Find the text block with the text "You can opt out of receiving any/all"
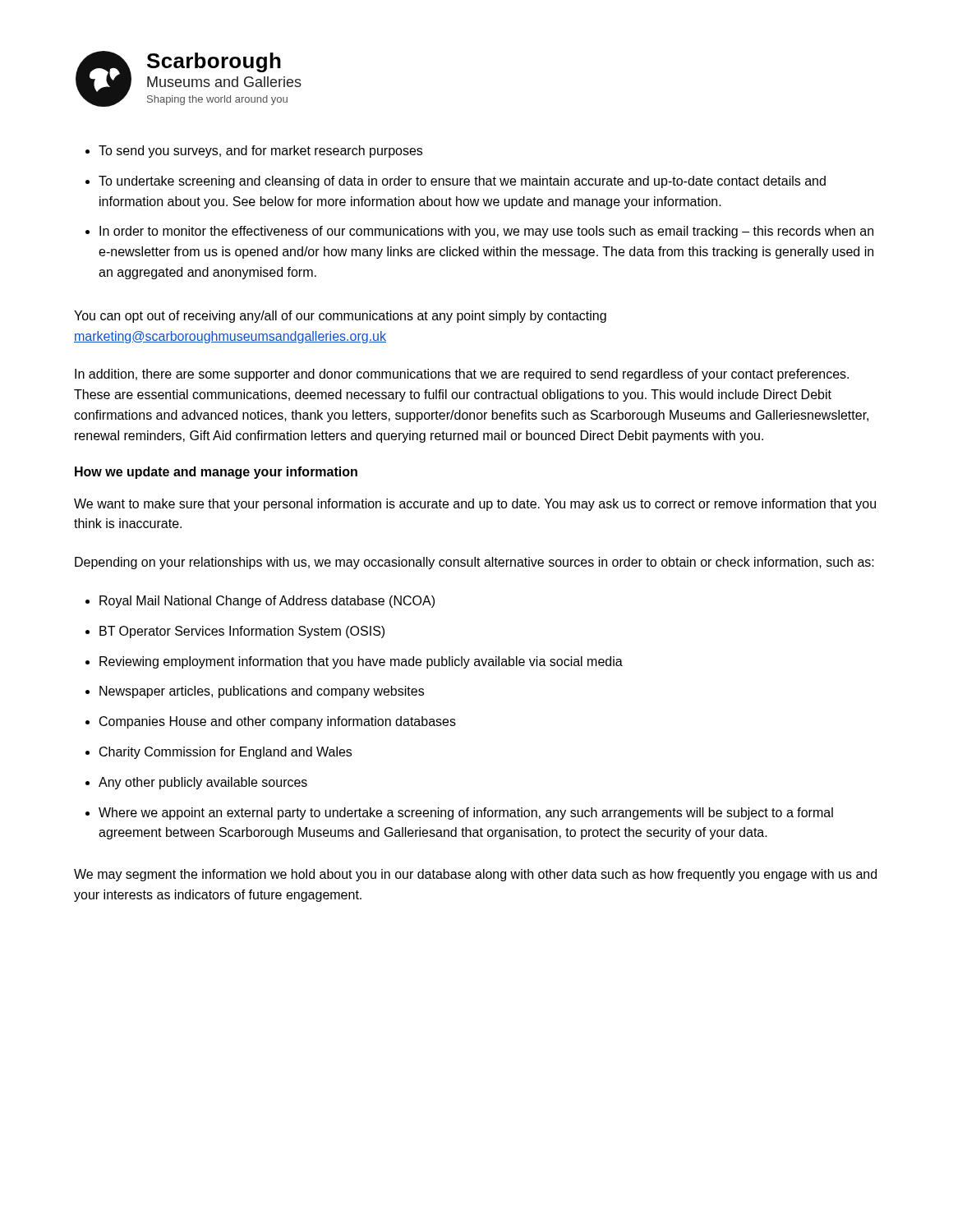 [340, 326]
